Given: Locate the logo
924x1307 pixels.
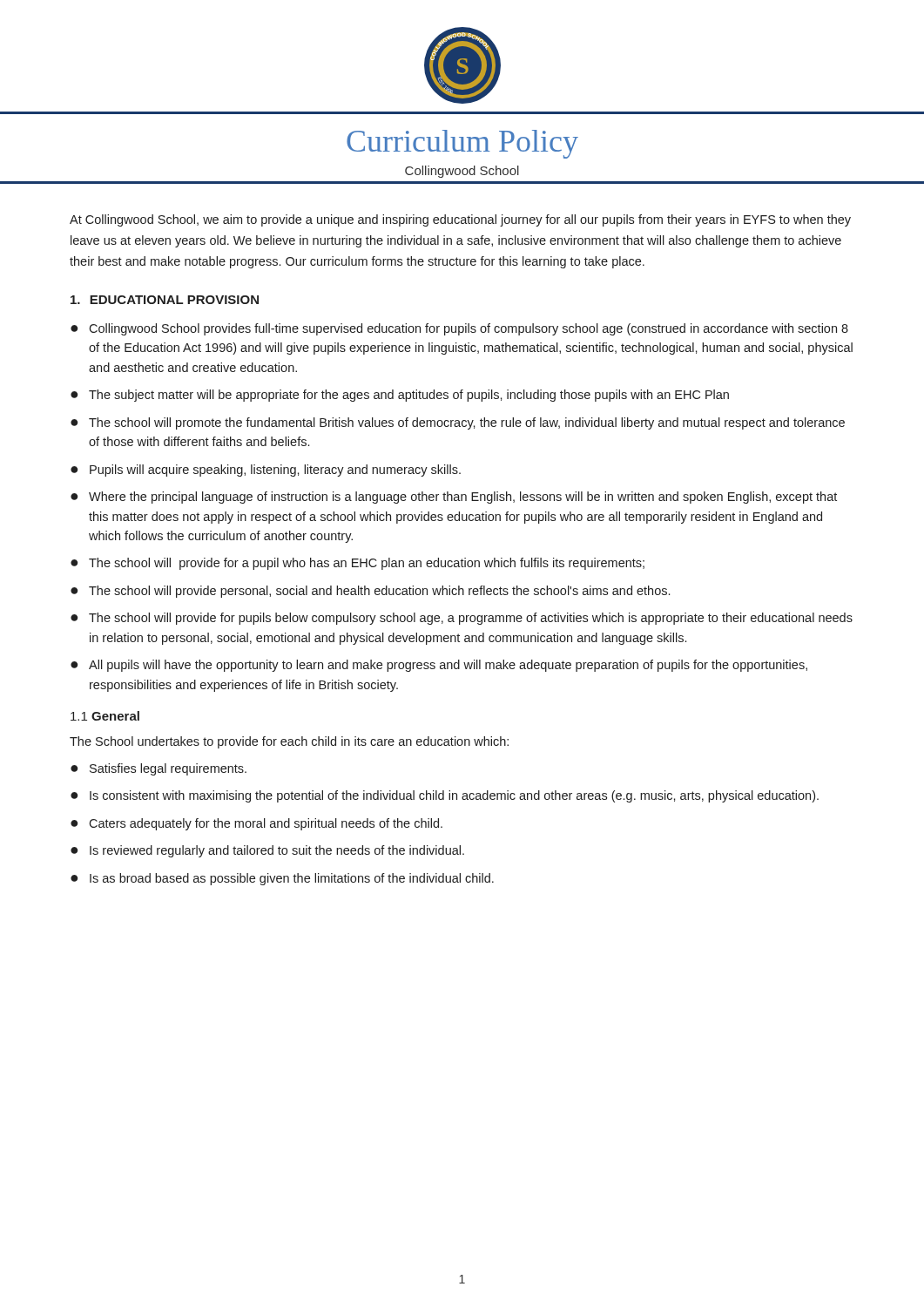Looking at the screenshot, I should click(462, 65).
